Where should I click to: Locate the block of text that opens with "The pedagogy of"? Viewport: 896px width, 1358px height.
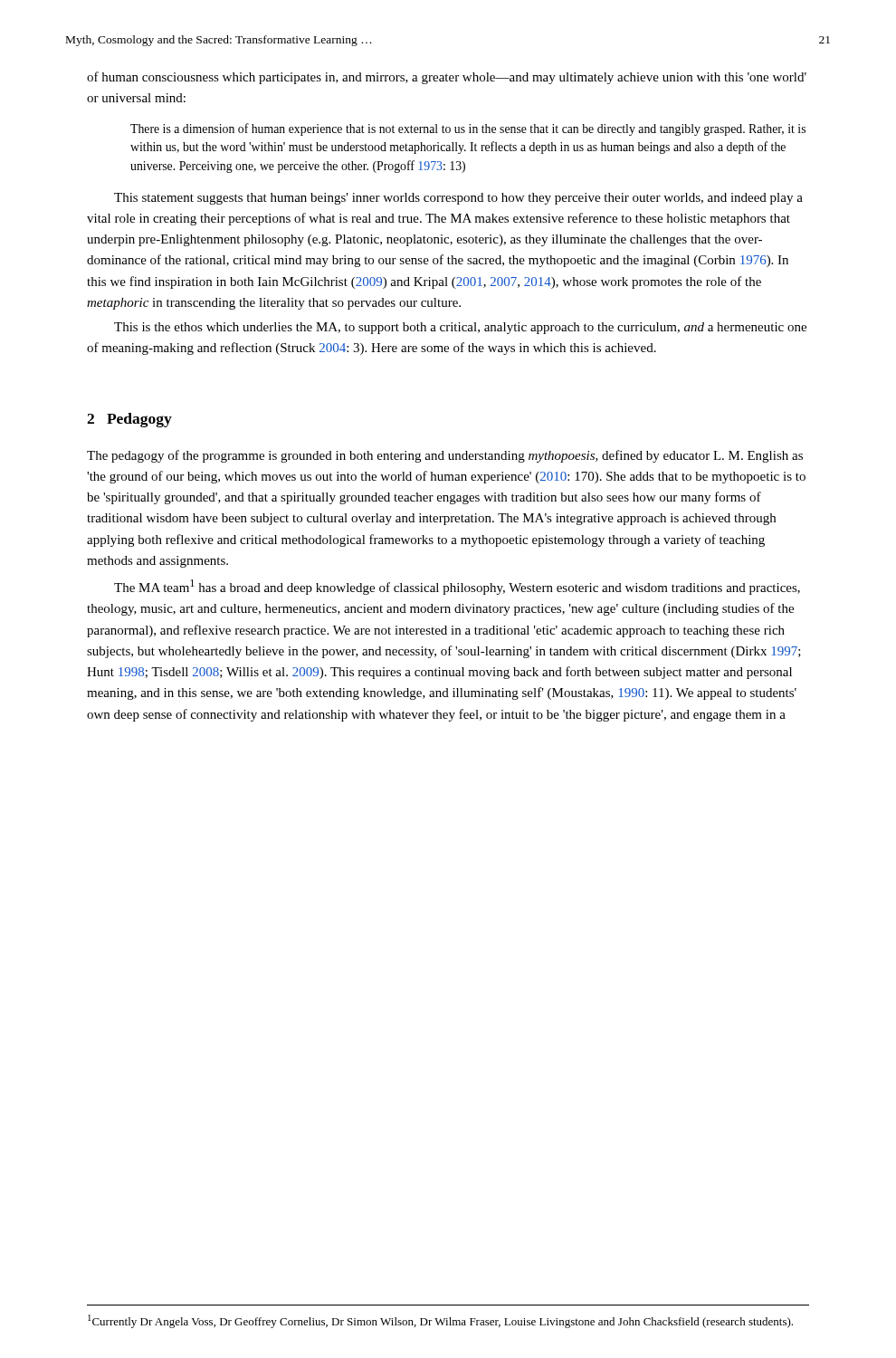tap(446, 508)
